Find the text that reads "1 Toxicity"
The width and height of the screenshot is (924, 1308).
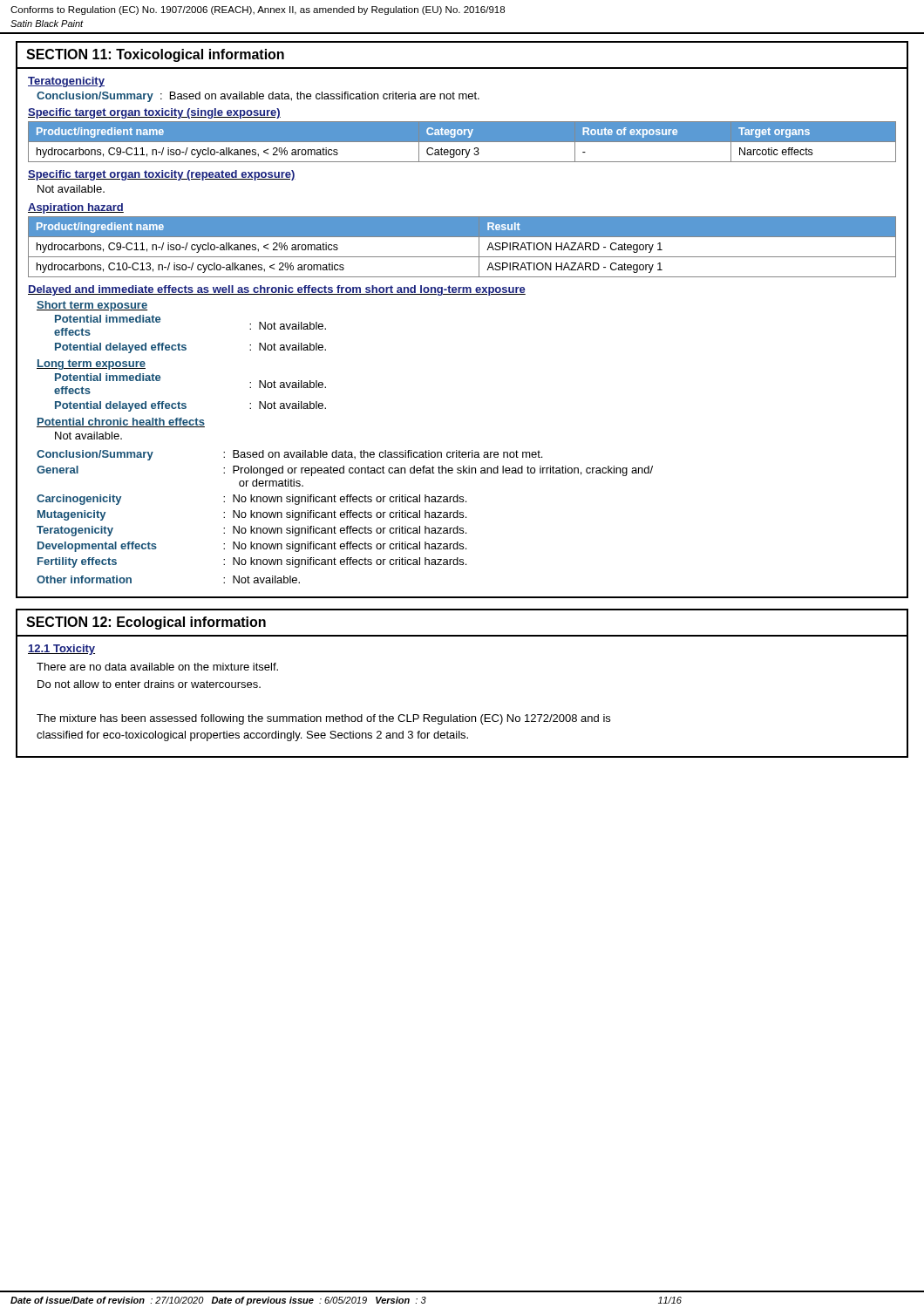[61, 649]
